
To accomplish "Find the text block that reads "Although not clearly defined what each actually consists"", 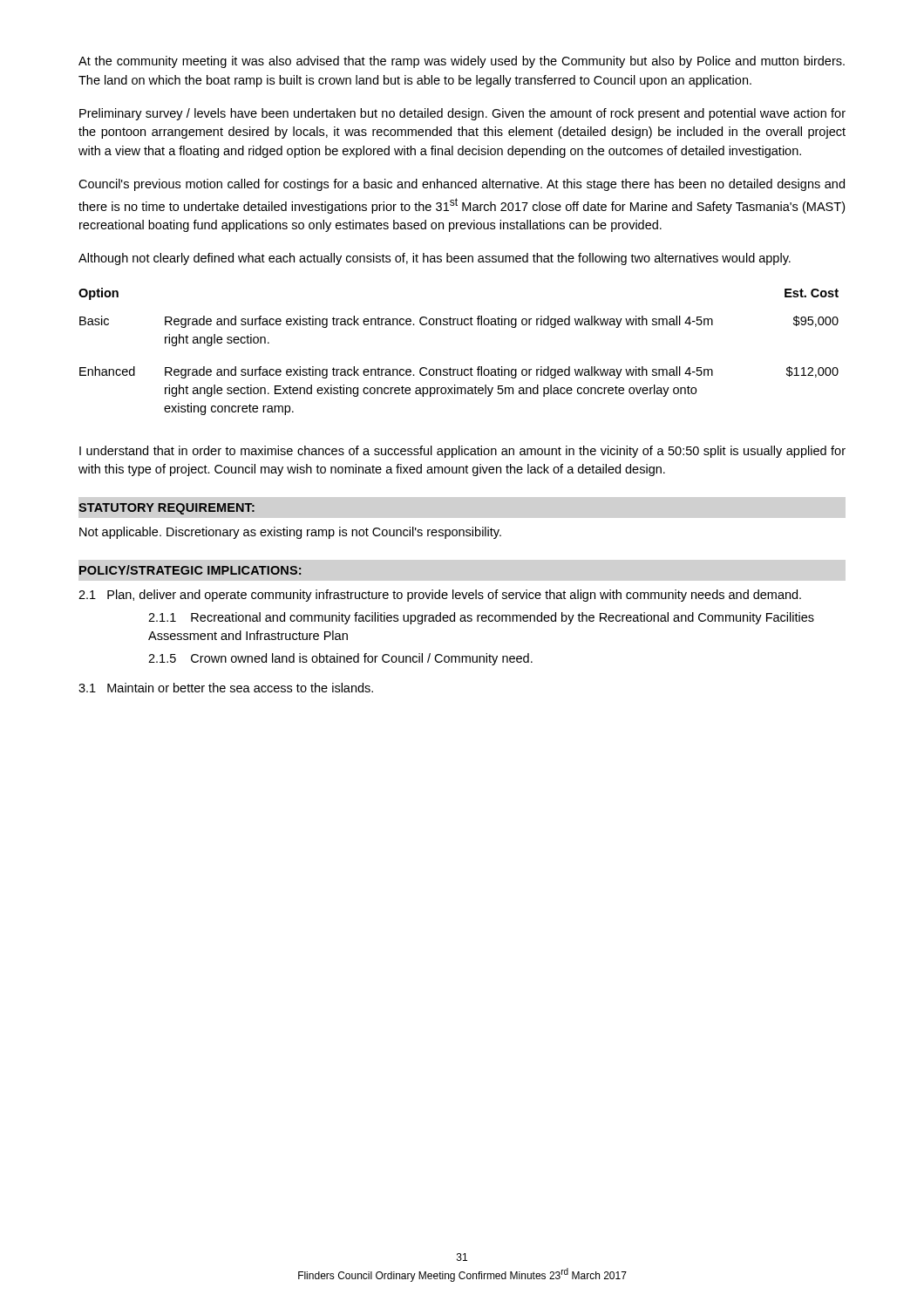I will click(x=435, y=258).
